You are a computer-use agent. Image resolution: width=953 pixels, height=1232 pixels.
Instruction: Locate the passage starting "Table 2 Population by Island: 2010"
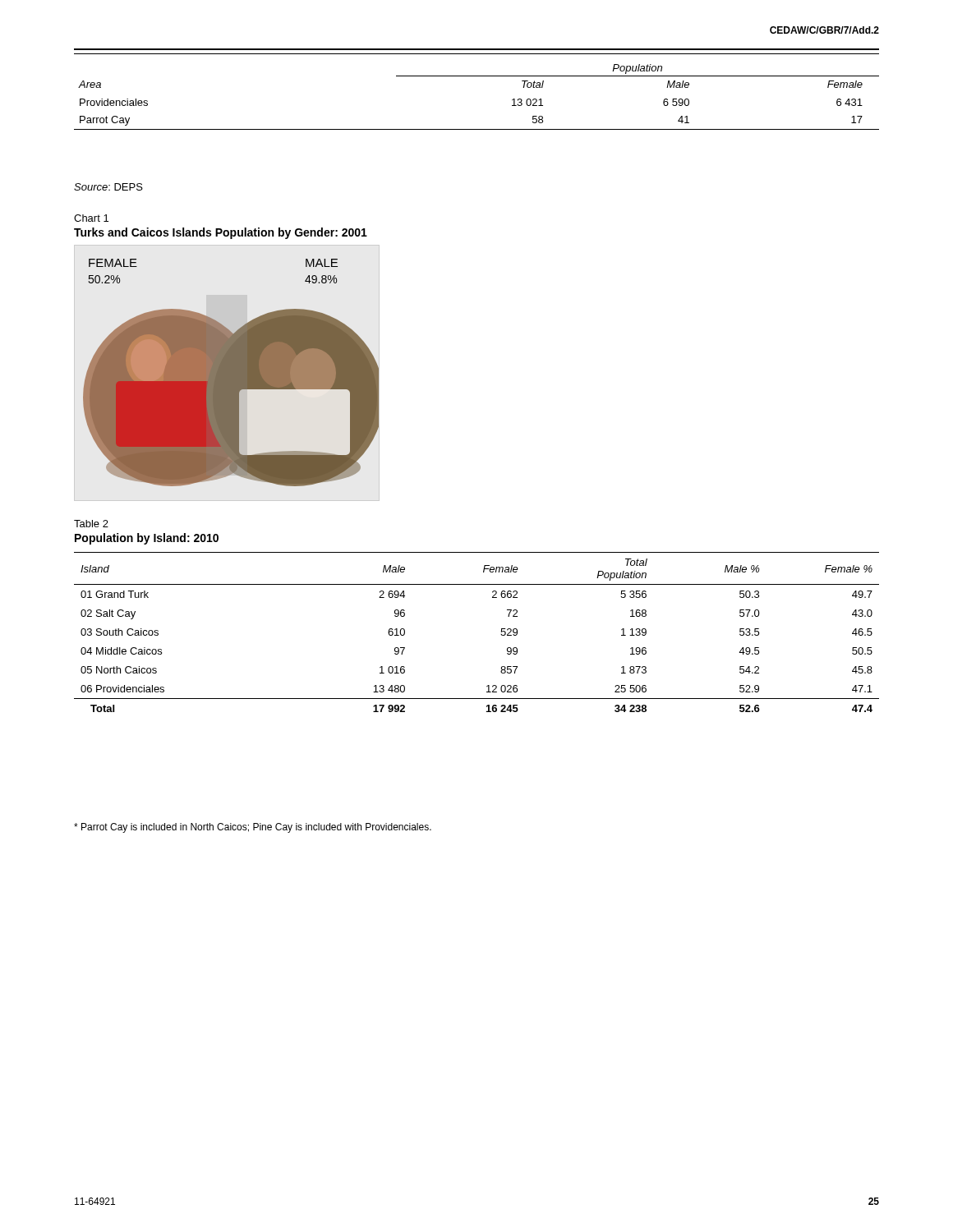point(146,531)
